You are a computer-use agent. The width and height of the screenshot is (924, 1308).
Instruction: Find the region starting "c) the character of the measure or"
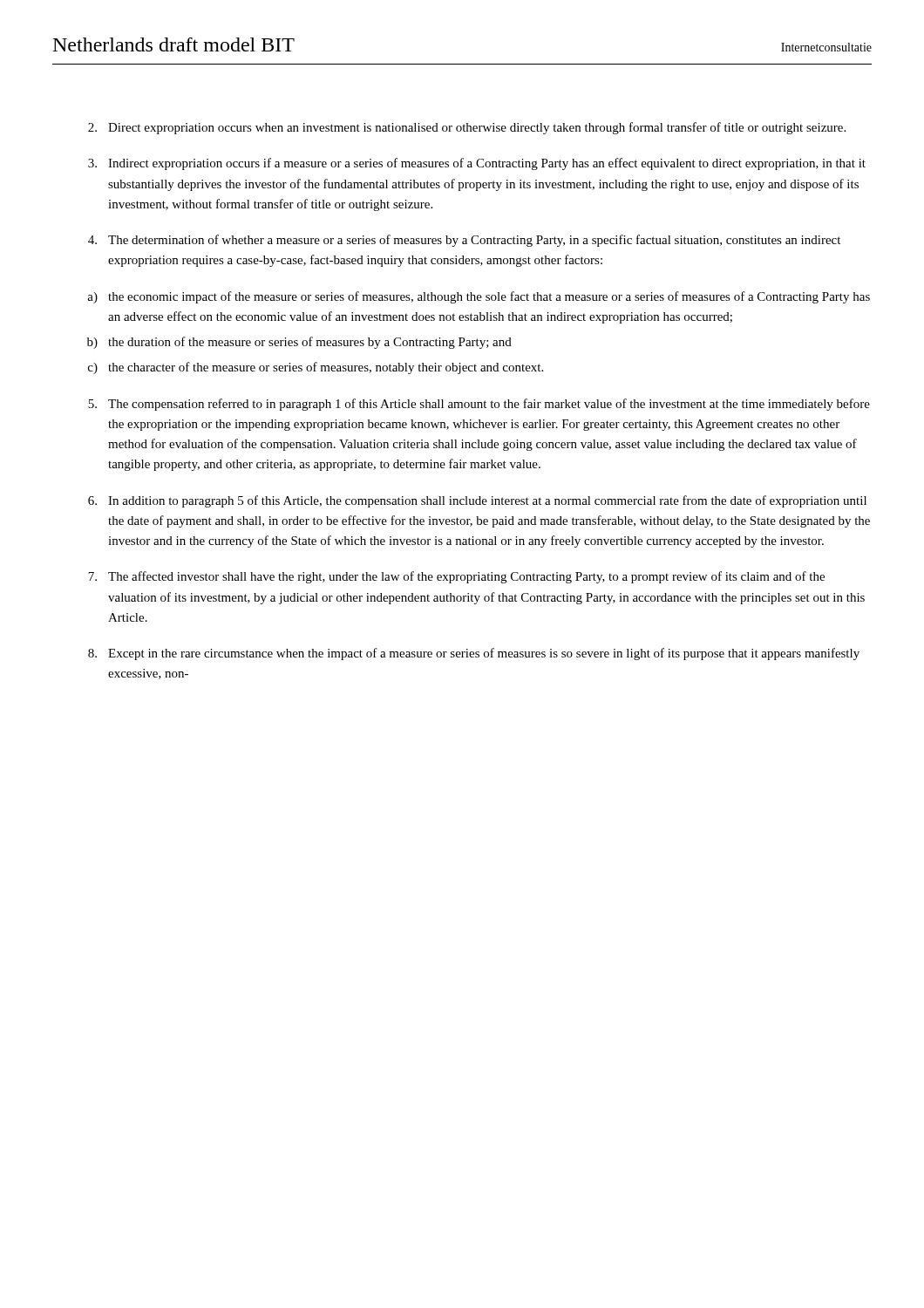pyautogui.click(x=462, y=368)
